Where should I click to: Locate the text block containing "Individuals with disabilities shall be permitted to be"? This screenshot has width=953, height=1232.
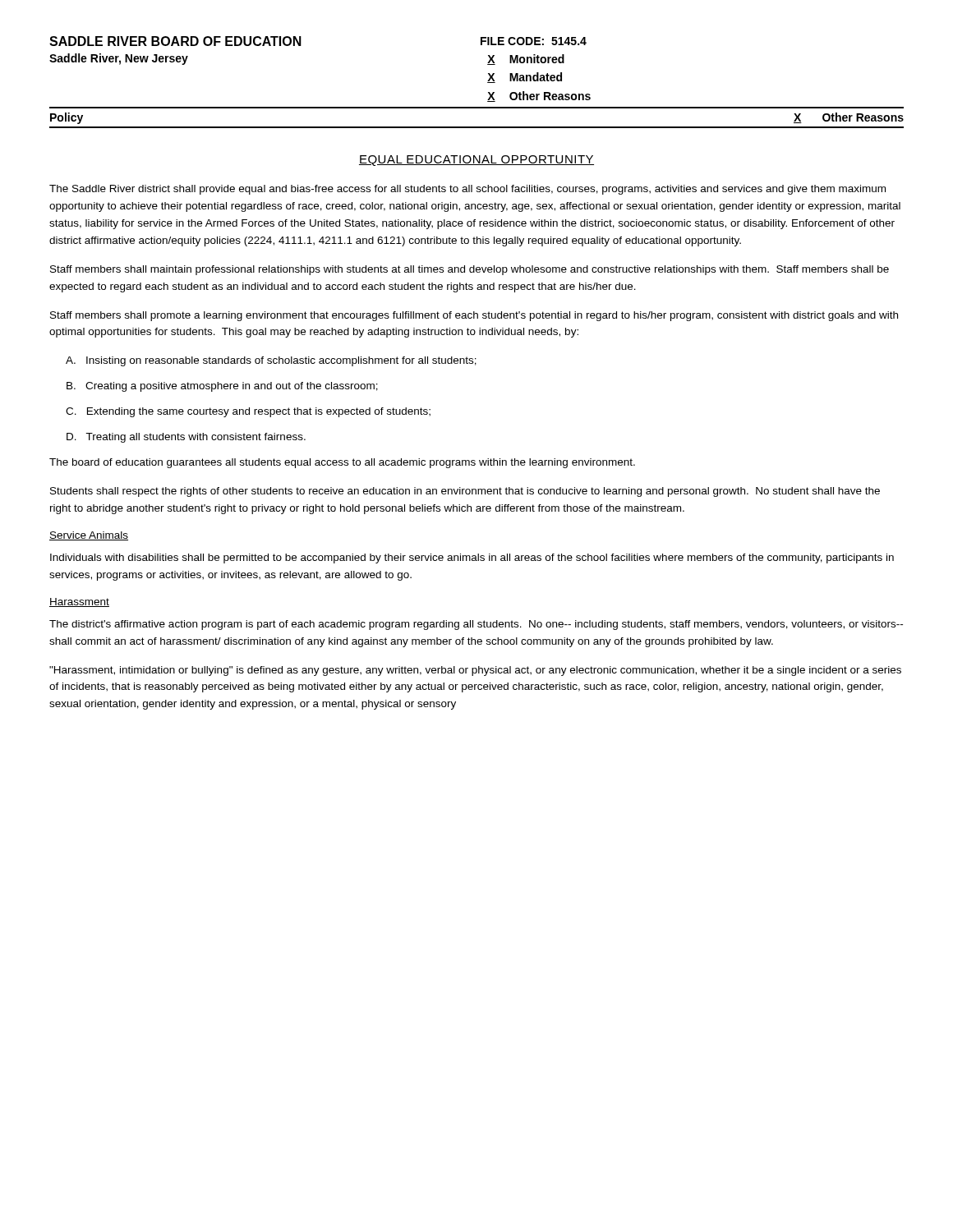[472, 566]
